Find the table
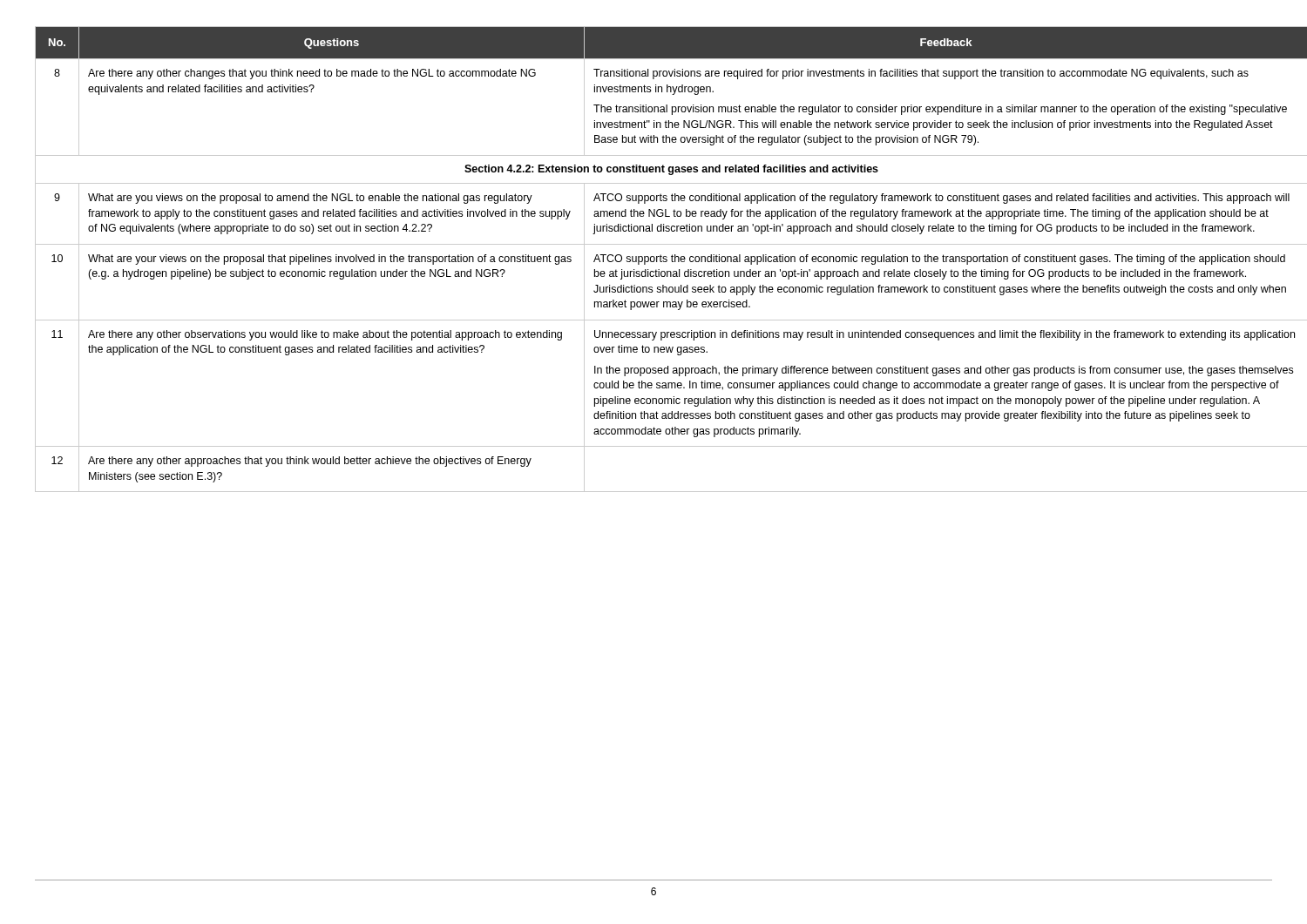 [654, 259]
